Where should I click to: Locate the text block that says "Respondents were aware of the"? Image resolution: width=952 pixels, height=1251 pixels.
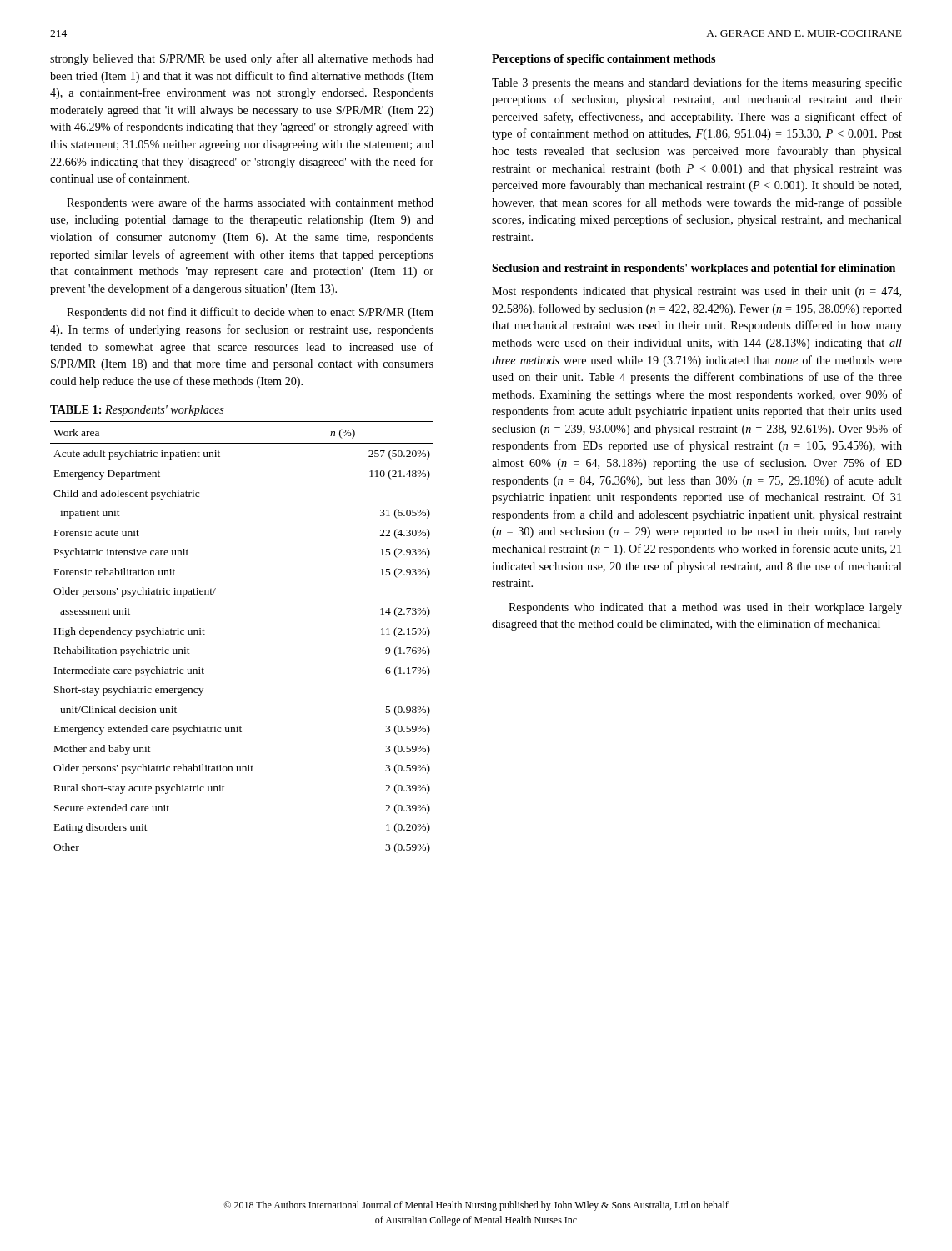pos(242,246)
